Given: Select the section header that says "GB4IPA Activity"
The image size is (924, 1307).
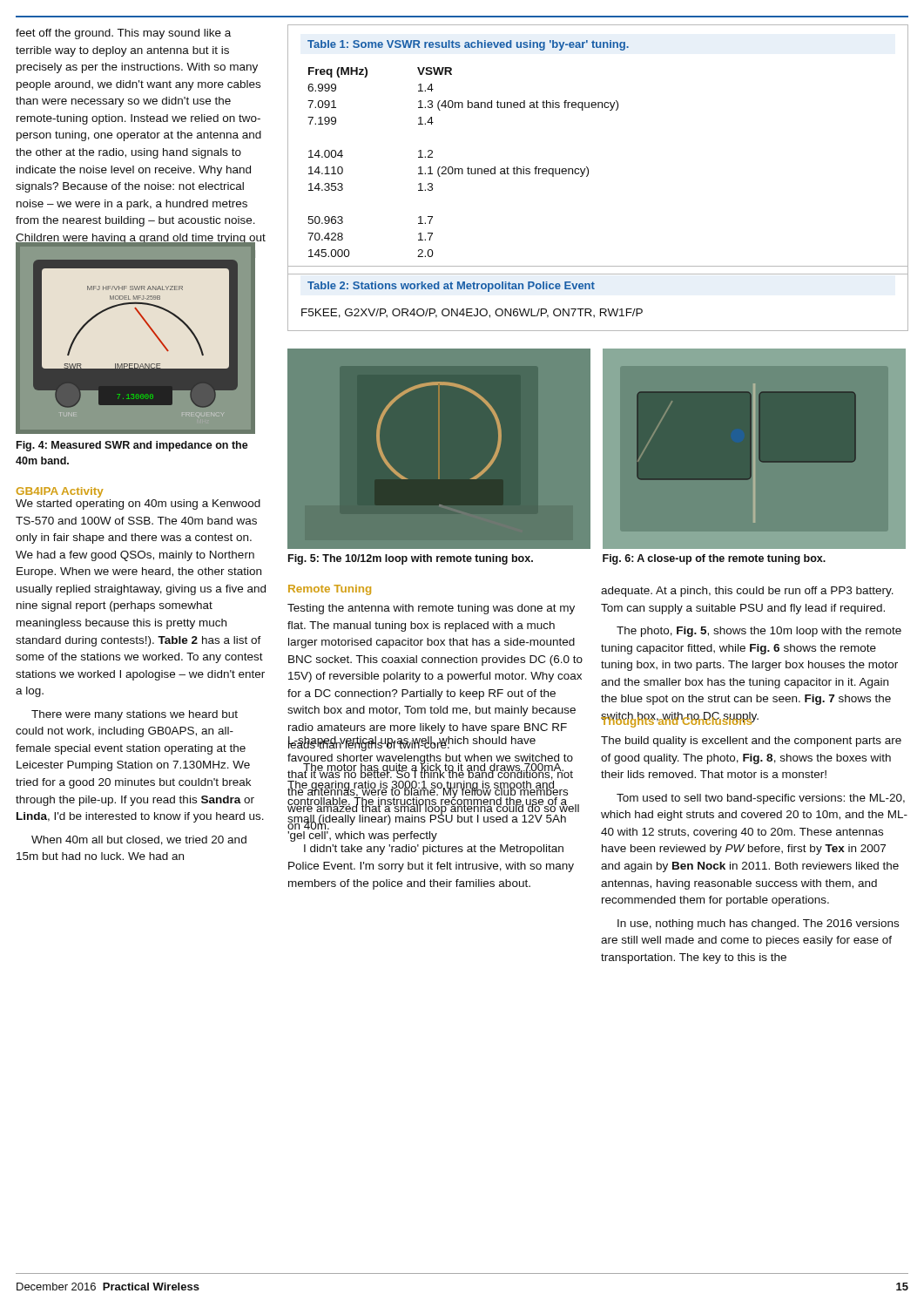Looking at the screenshot, I should 60,491.
